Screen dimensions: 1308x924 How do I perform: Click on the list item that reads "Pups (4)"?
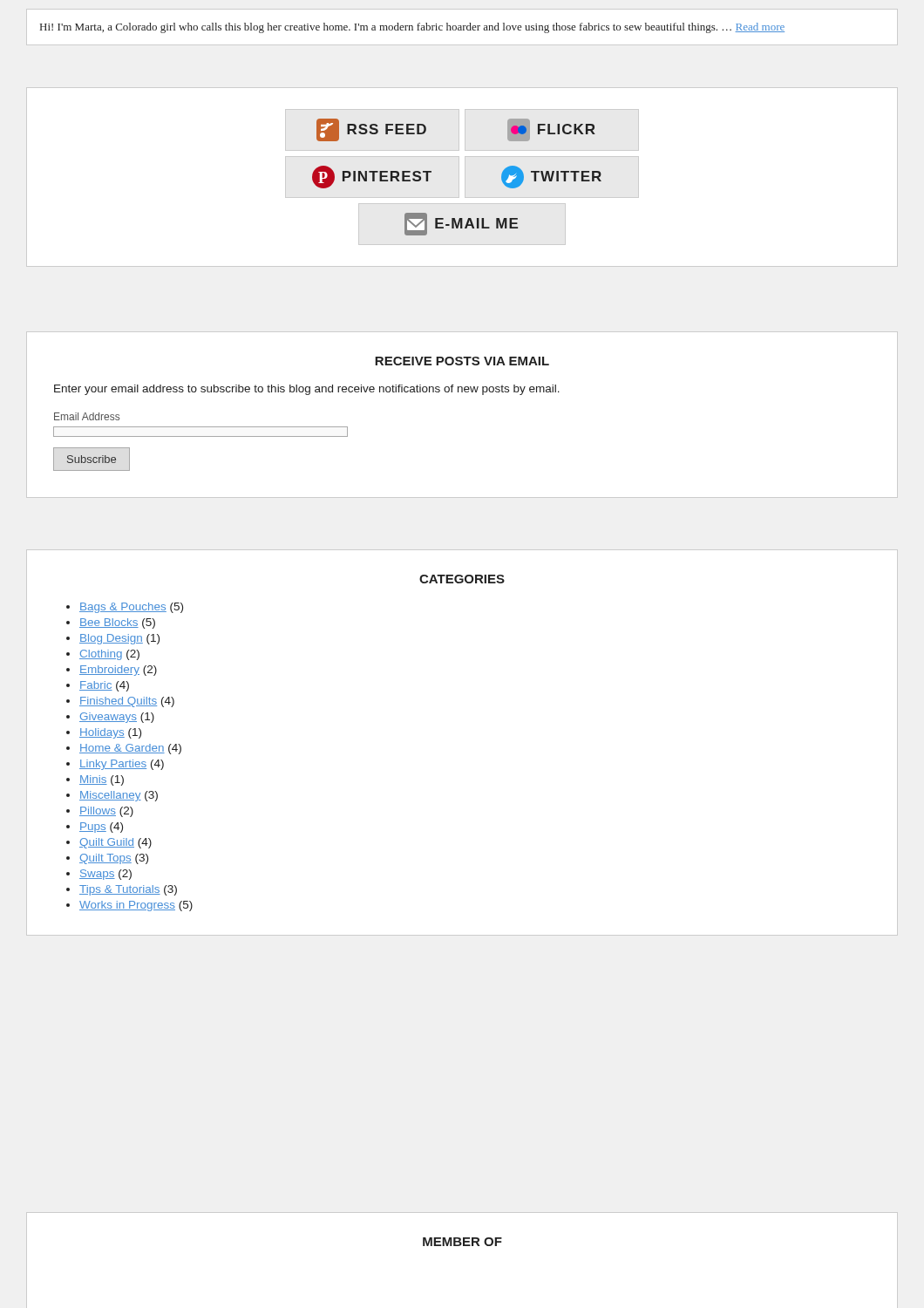102,826
